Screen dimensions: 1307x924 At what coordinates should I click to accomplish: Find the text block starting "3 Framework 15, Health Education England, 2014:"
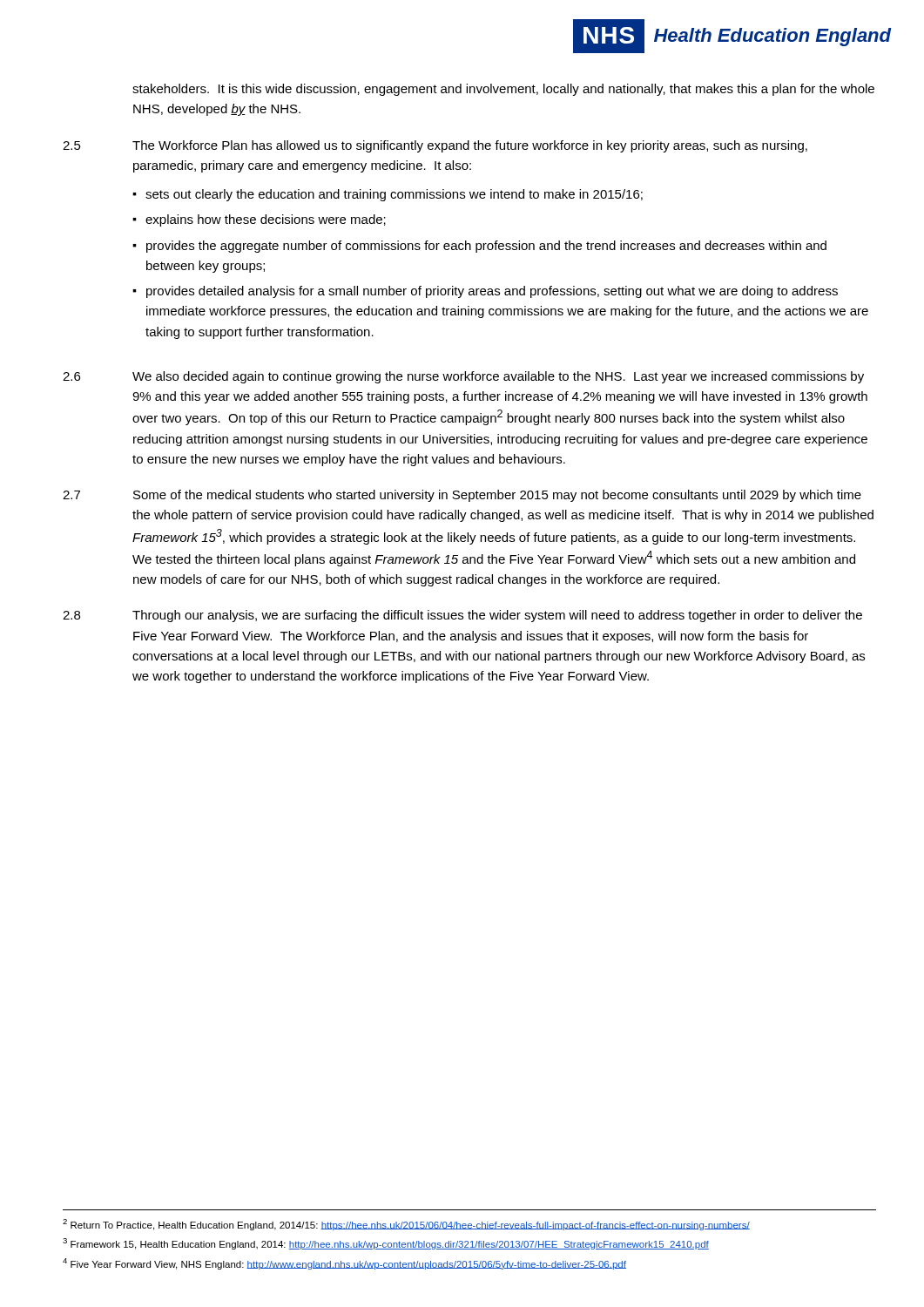click(386, 1242)
